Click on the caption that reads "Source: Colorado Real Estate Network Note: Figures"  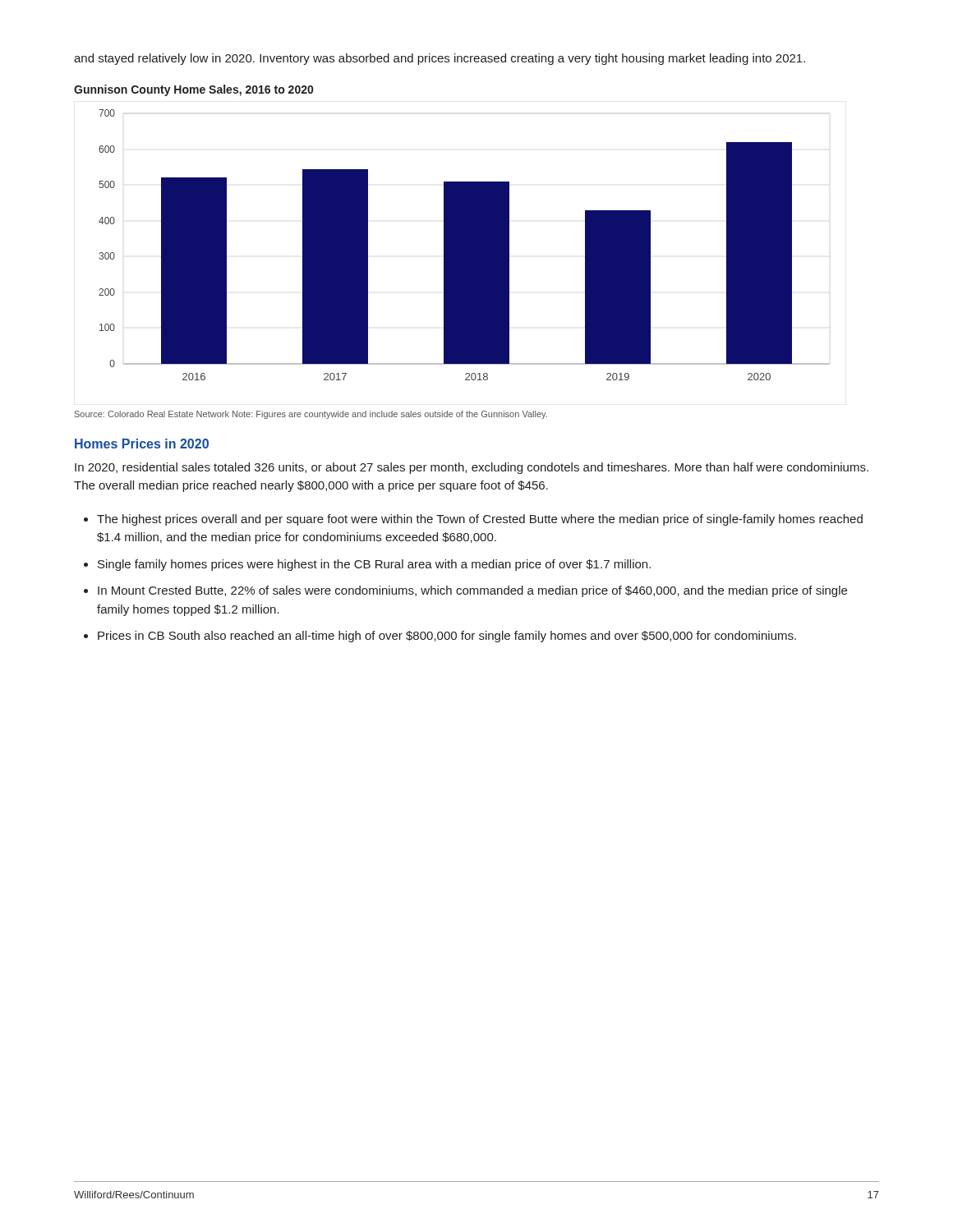(x=311, y=414)
